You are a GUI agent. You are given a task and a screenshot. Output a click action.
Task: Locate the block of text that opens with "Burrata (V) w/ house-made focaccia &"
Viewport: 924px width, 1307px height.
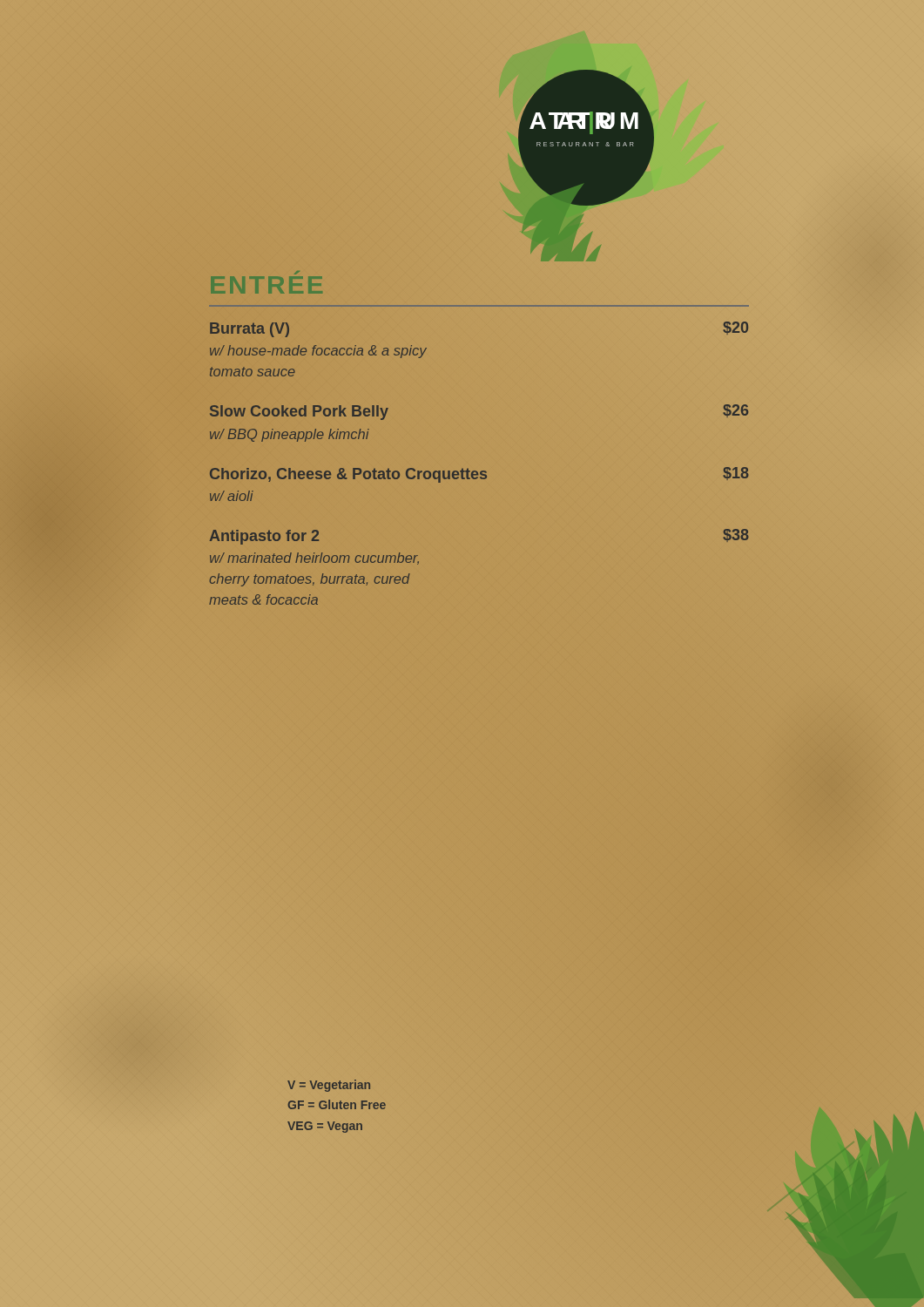[250, 329]
